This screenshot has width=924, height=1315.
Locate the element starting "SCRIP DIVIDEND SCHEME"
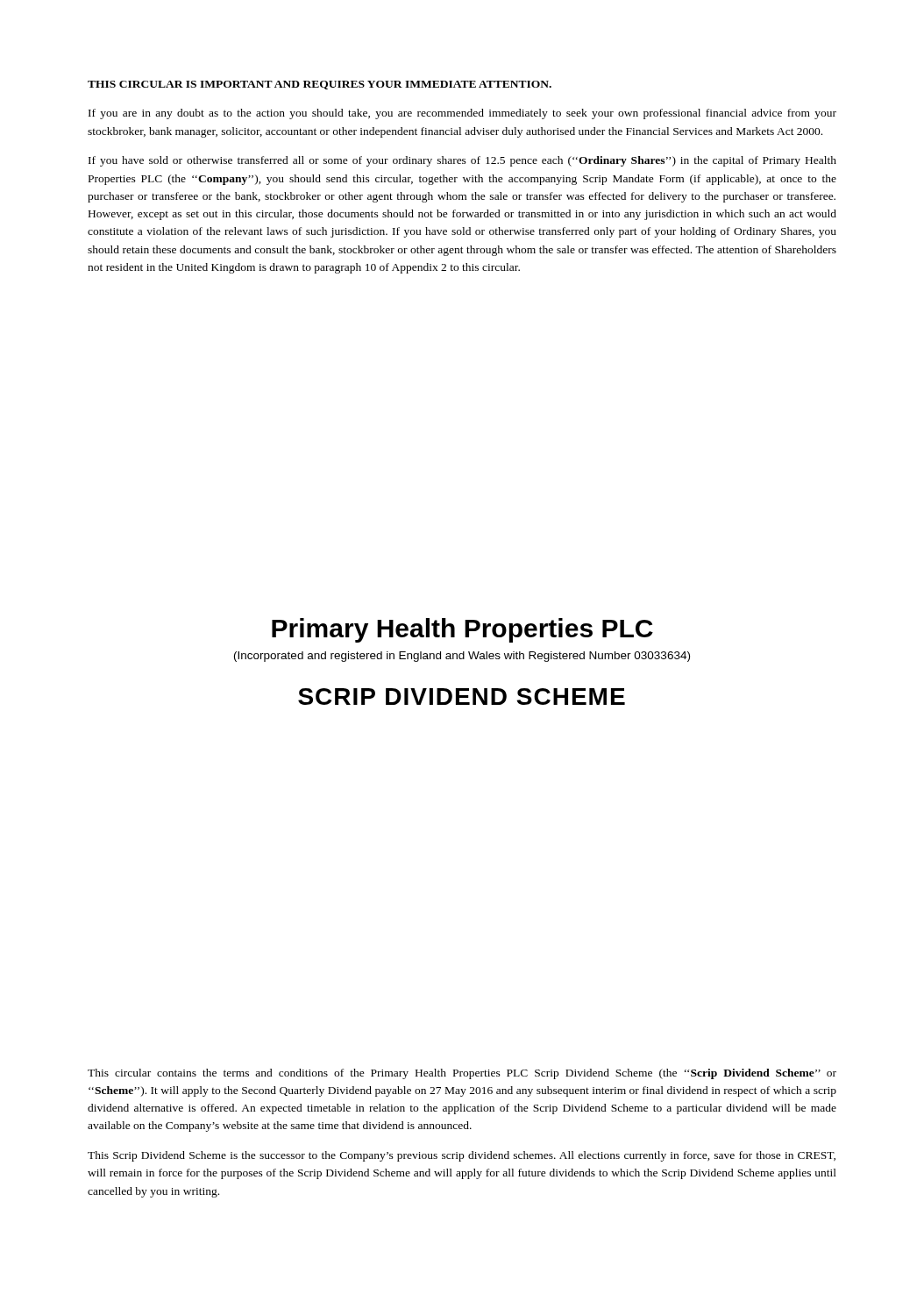[x=462, y=697]
